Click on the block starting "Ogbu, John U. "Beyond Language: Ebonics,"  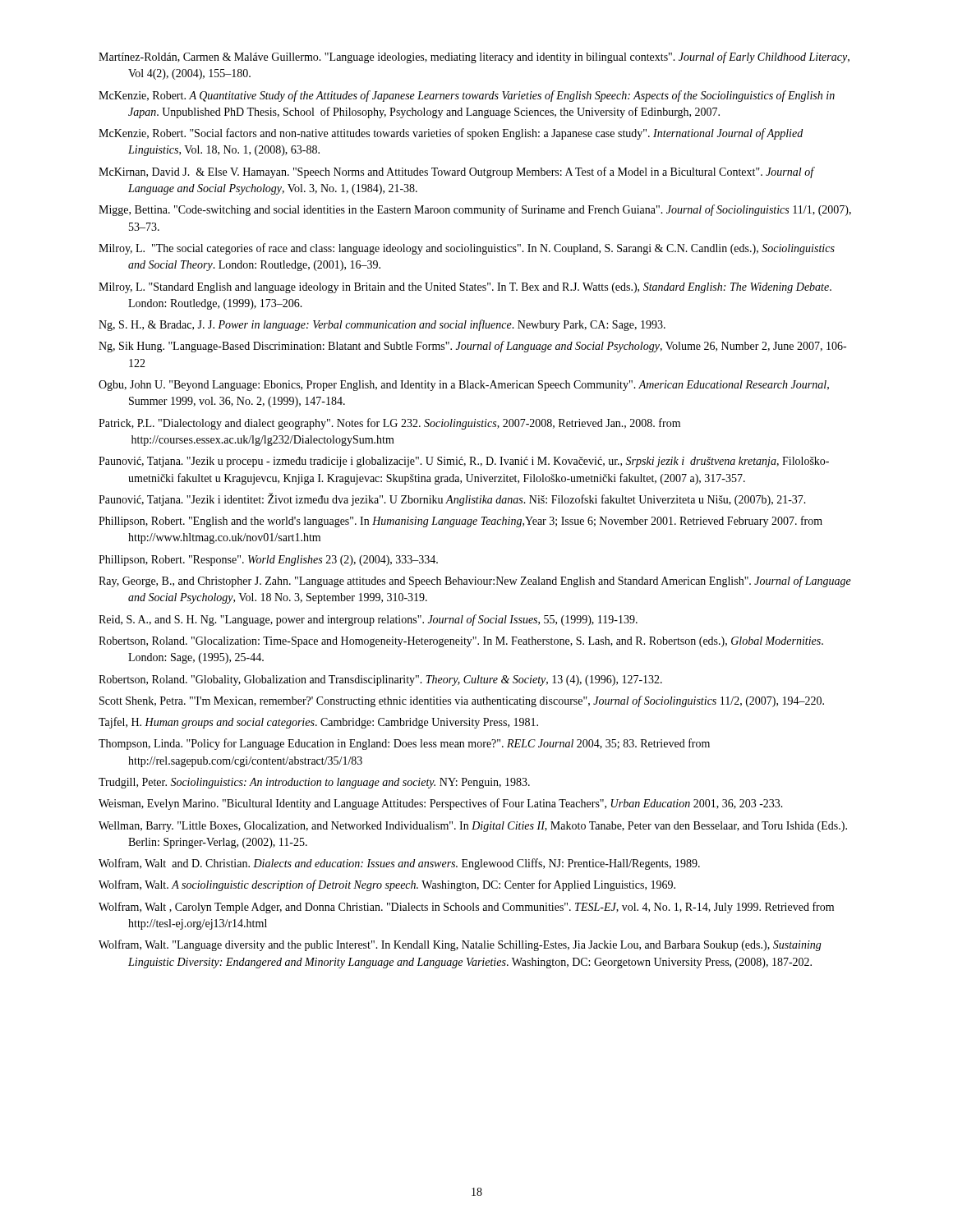pos(464,393)
